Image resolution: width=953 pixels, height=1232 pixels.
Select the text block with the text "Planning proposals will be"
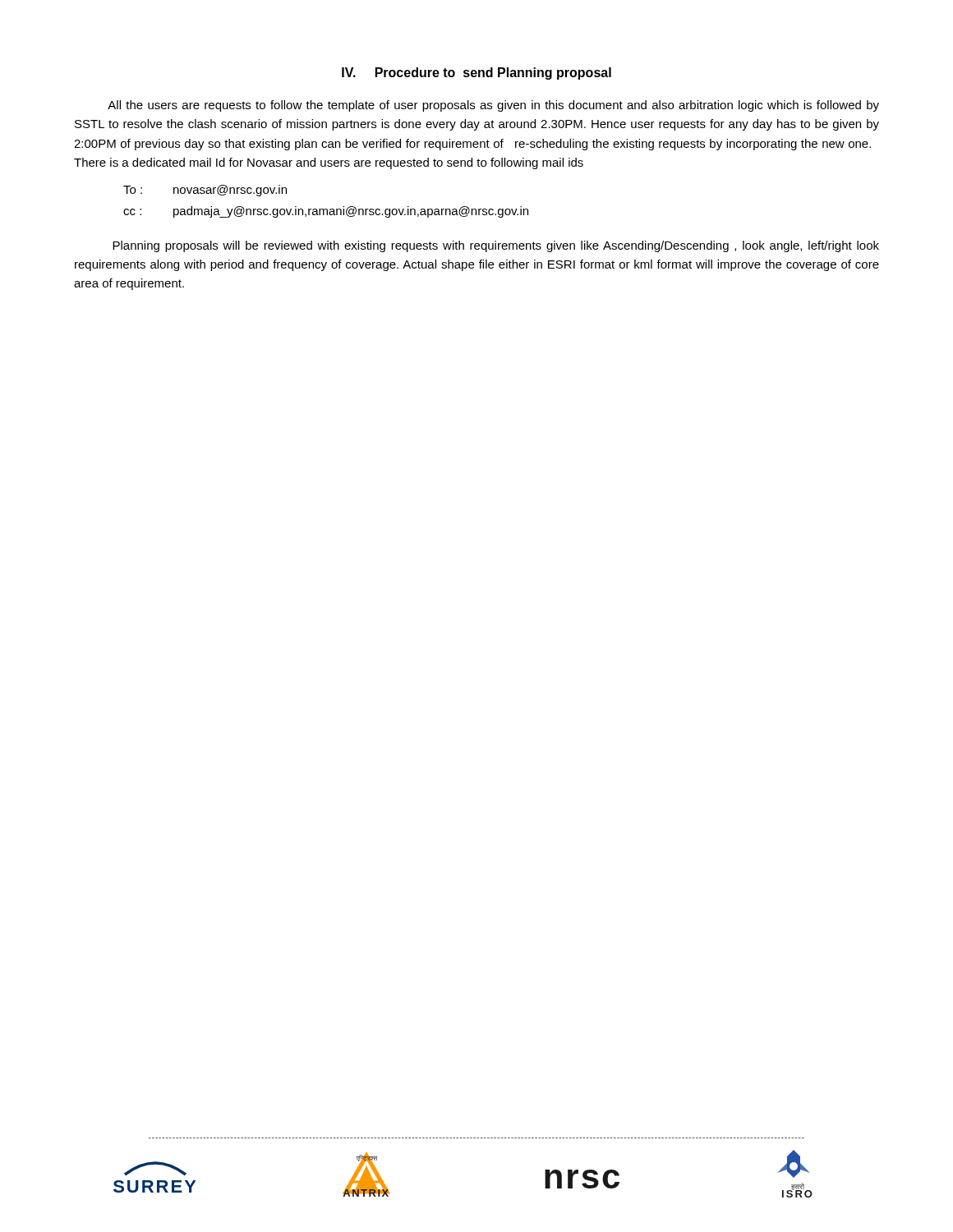tap(476, 264)
